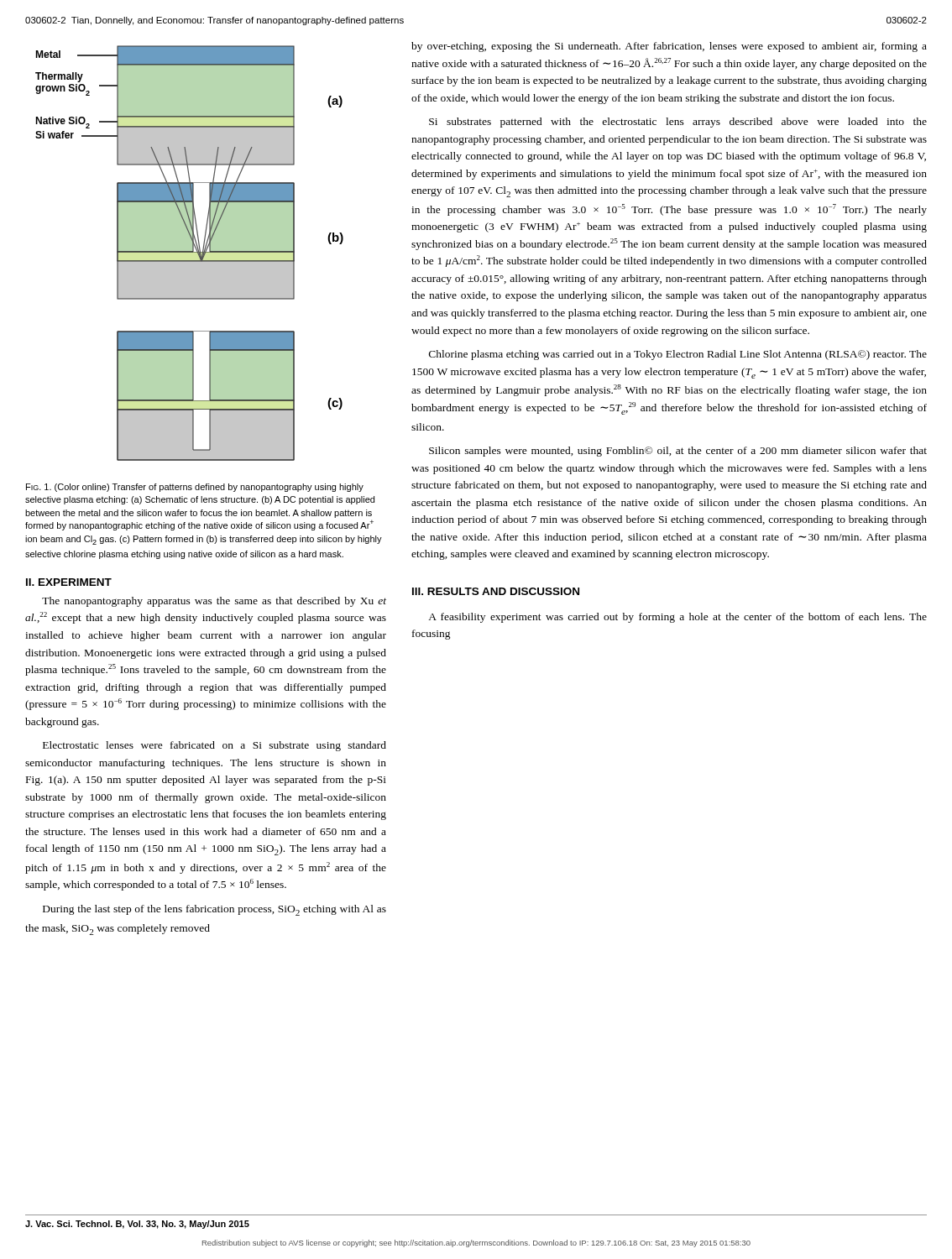952x1259 pixels.
Task: Find the block starting "by over-etching, exposing the Si underneath."
Action: pyautogui.click(x=669, y=72)
